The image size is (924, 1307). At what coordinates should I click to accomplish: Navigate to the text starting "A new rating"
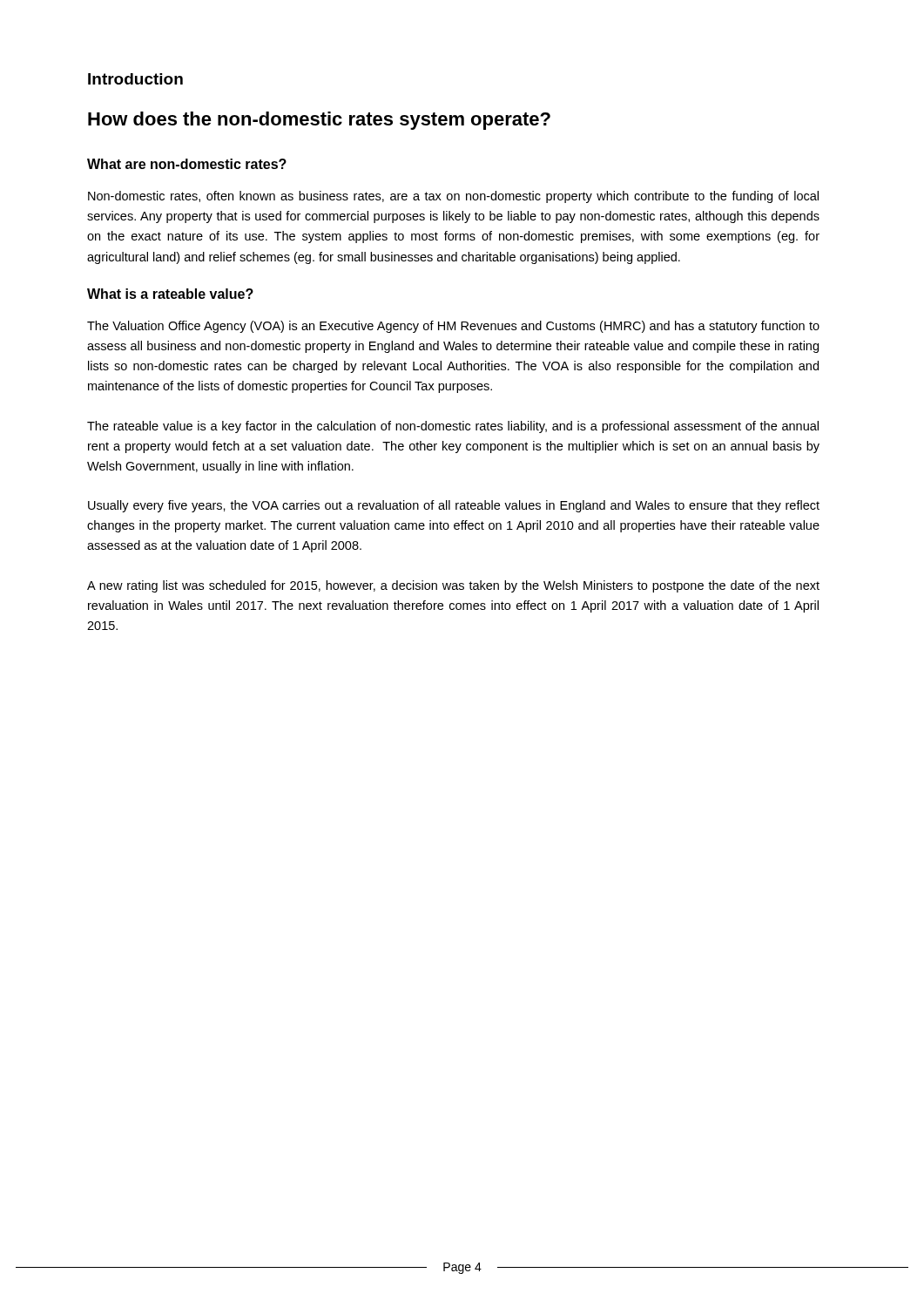coord(453,605)
